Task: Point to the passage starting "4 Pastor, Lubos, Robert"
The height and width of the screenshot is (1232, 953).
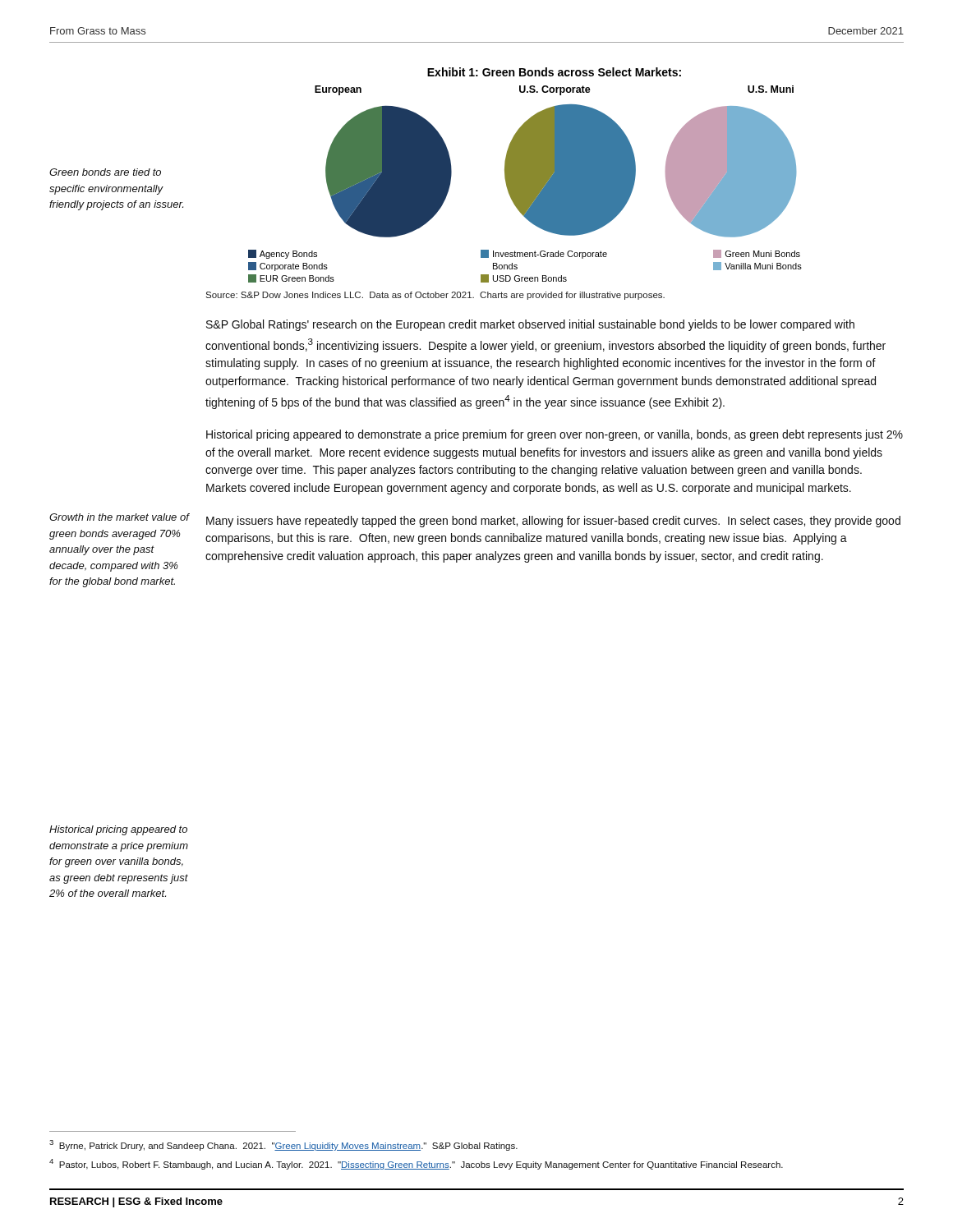Action: coord(416,1163)
